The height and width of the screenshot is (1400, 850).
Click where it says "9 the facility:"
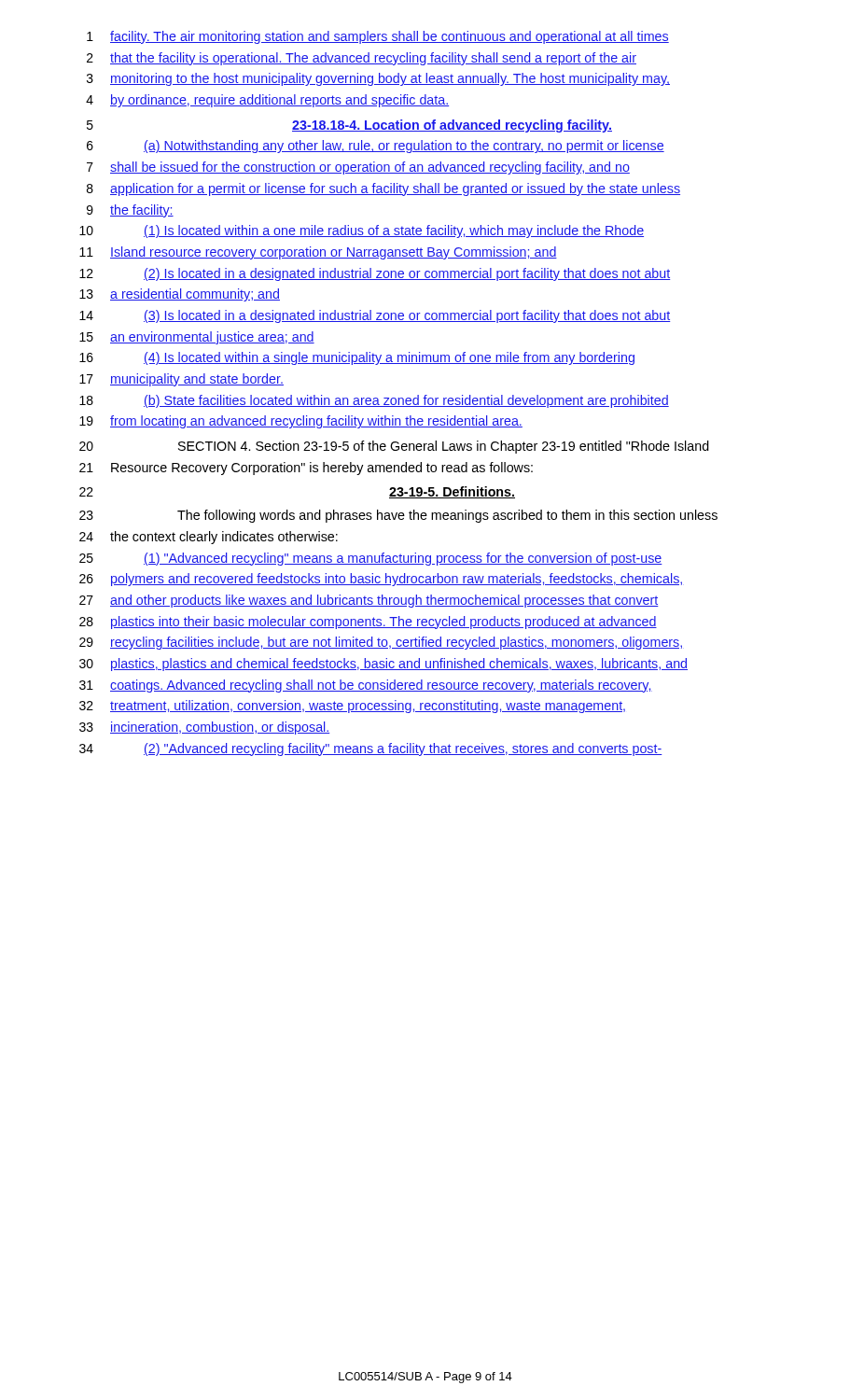(130, 211)
